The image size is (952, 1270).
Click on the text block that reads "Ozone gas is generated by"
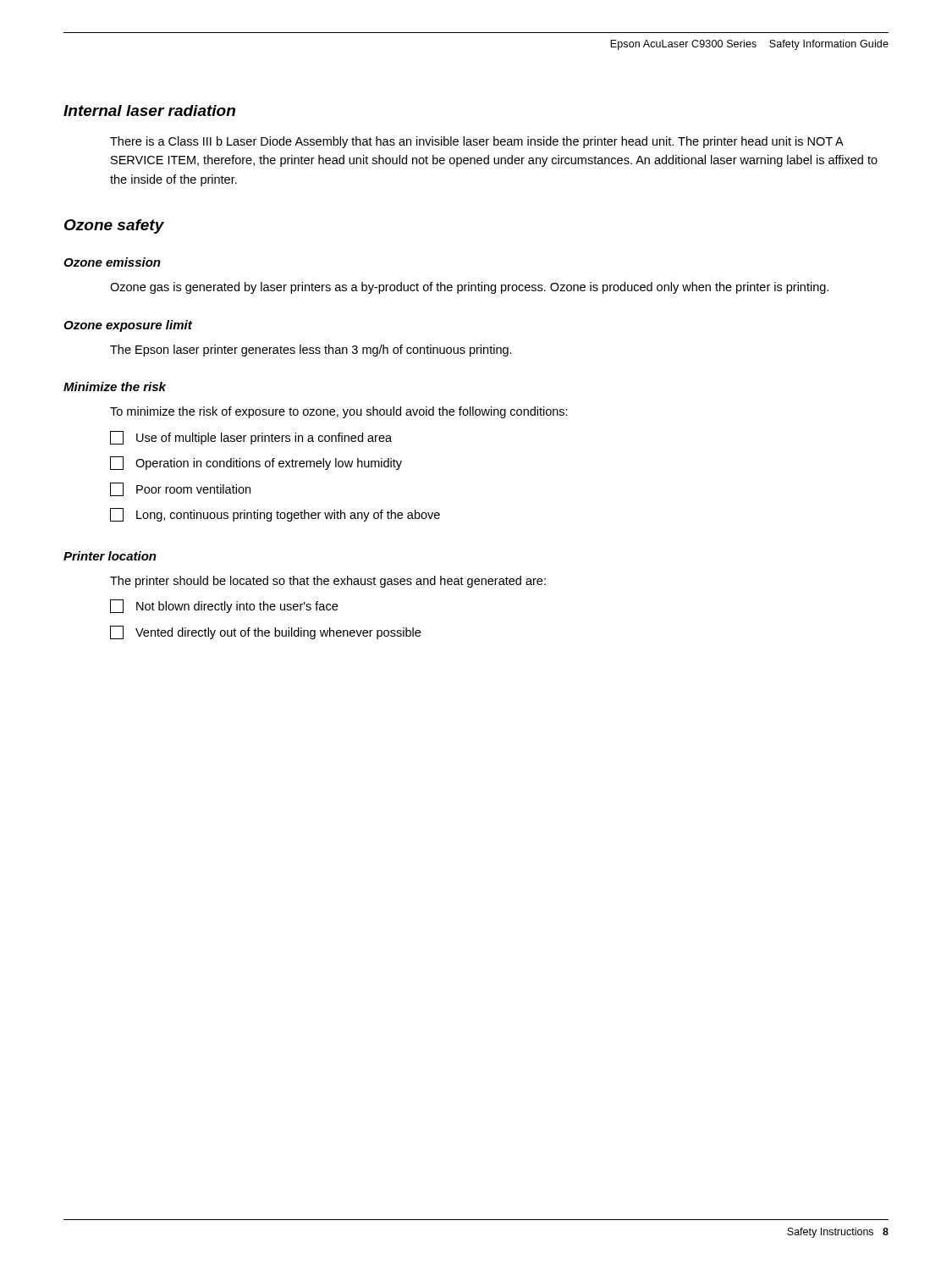(x=470, y=287)
